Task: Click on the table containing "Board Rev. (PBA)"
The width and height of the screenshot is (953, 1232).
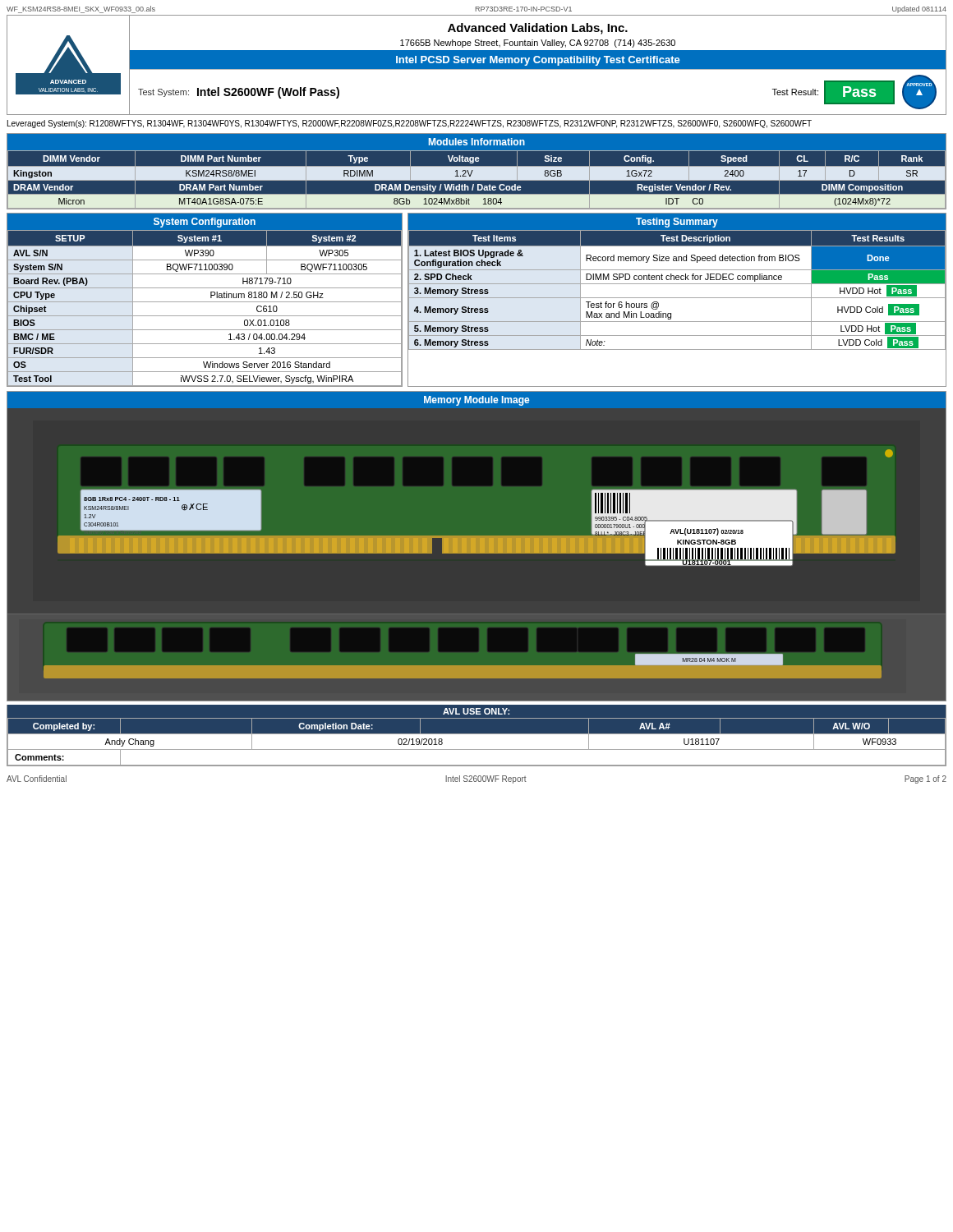Action: (x=204, y=308)
